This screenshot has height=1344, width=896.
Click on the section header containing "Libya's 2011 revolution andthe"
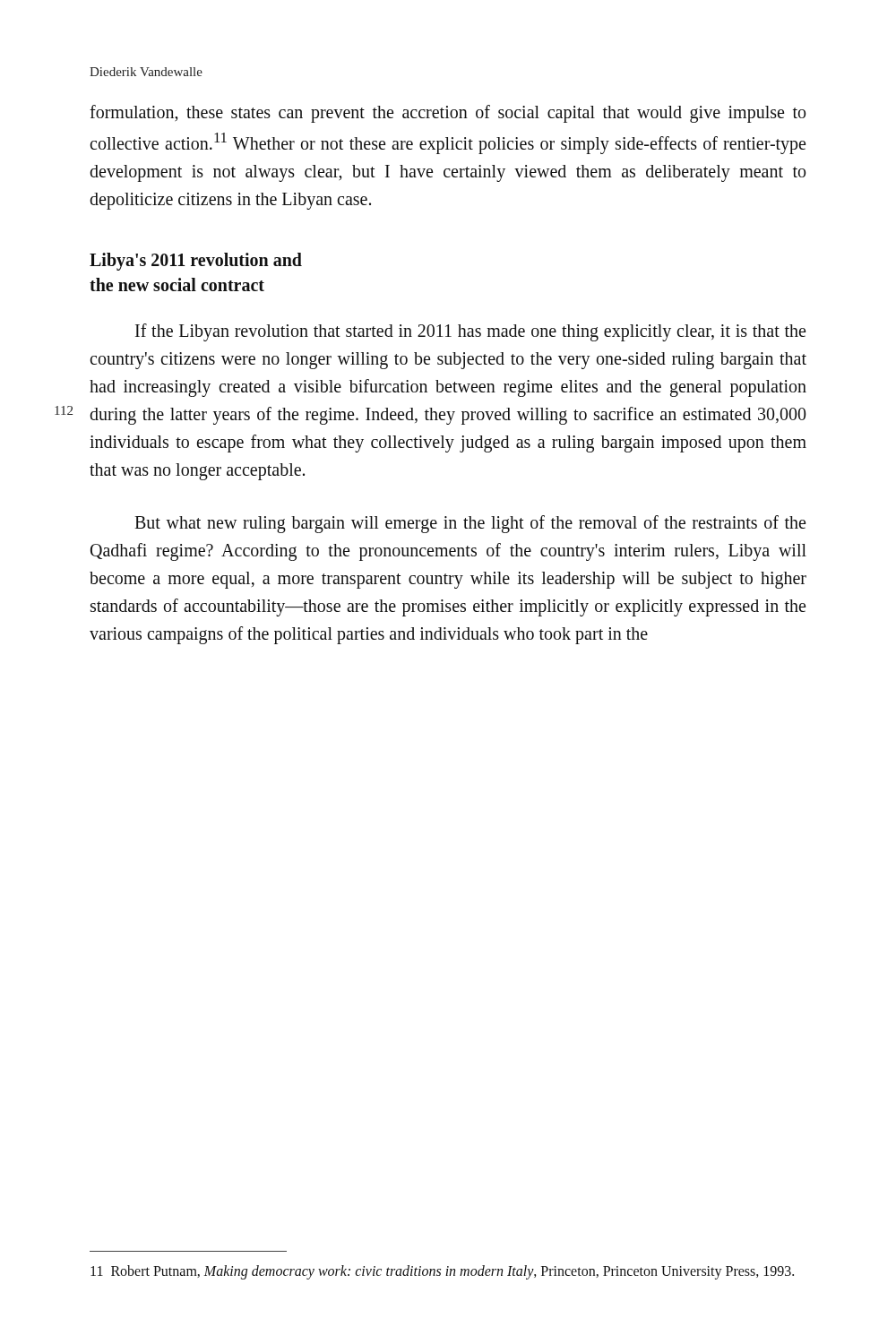pos(196,272)
